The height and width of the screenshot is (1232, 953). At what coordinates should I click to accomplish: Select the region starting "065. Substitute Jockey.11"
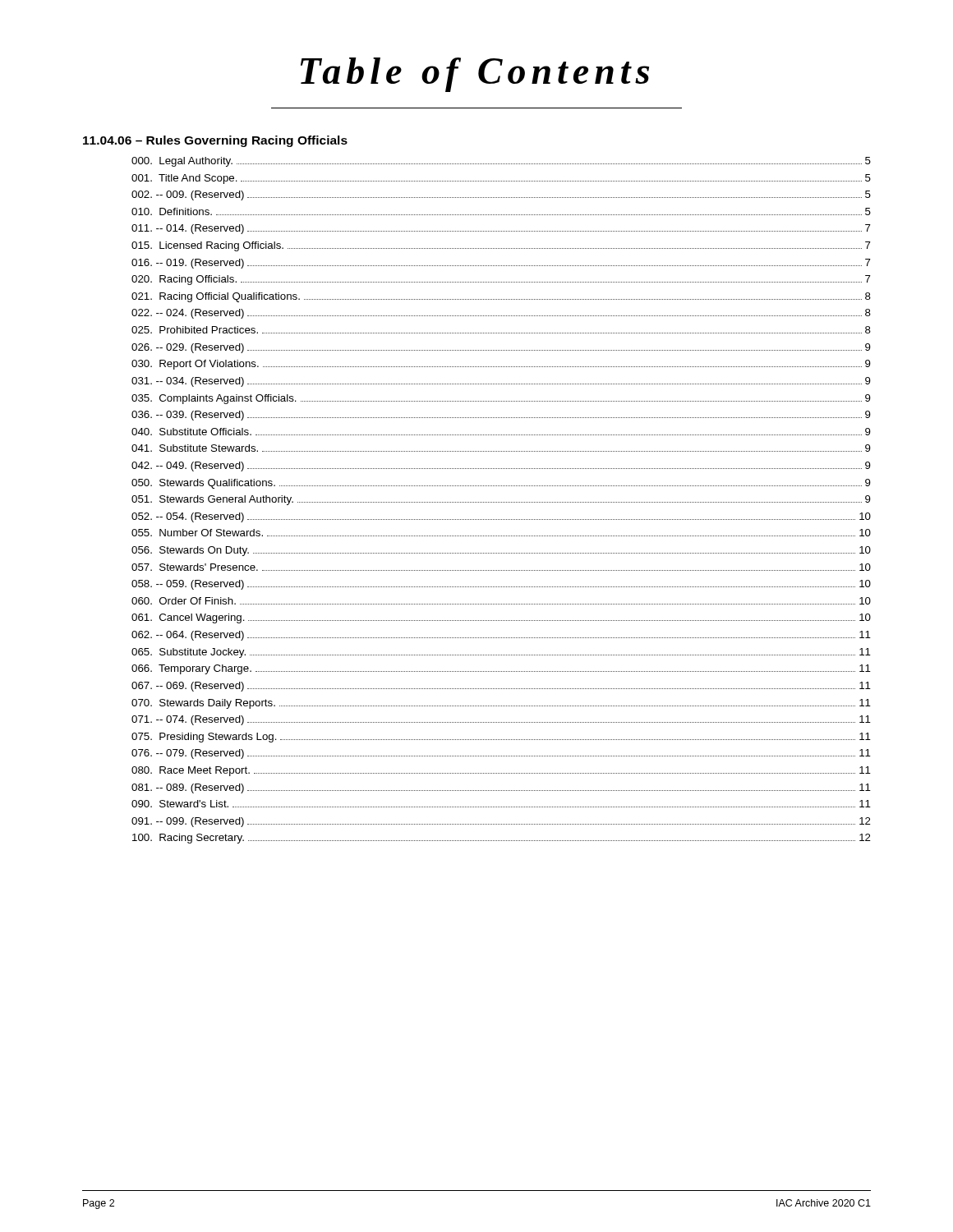point(501,652)
